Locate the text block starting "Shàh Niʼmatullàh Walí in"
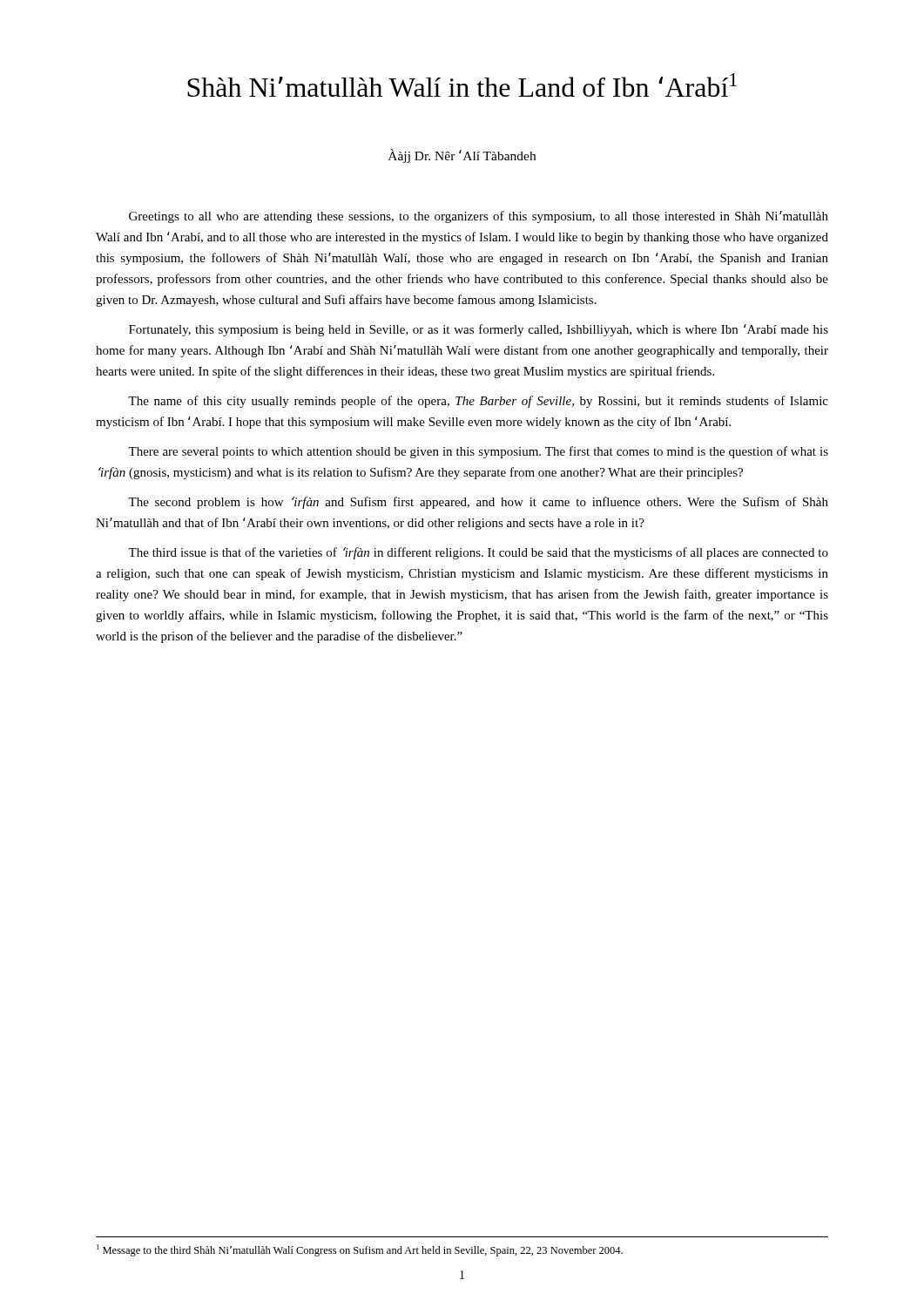 click(462, 88)
